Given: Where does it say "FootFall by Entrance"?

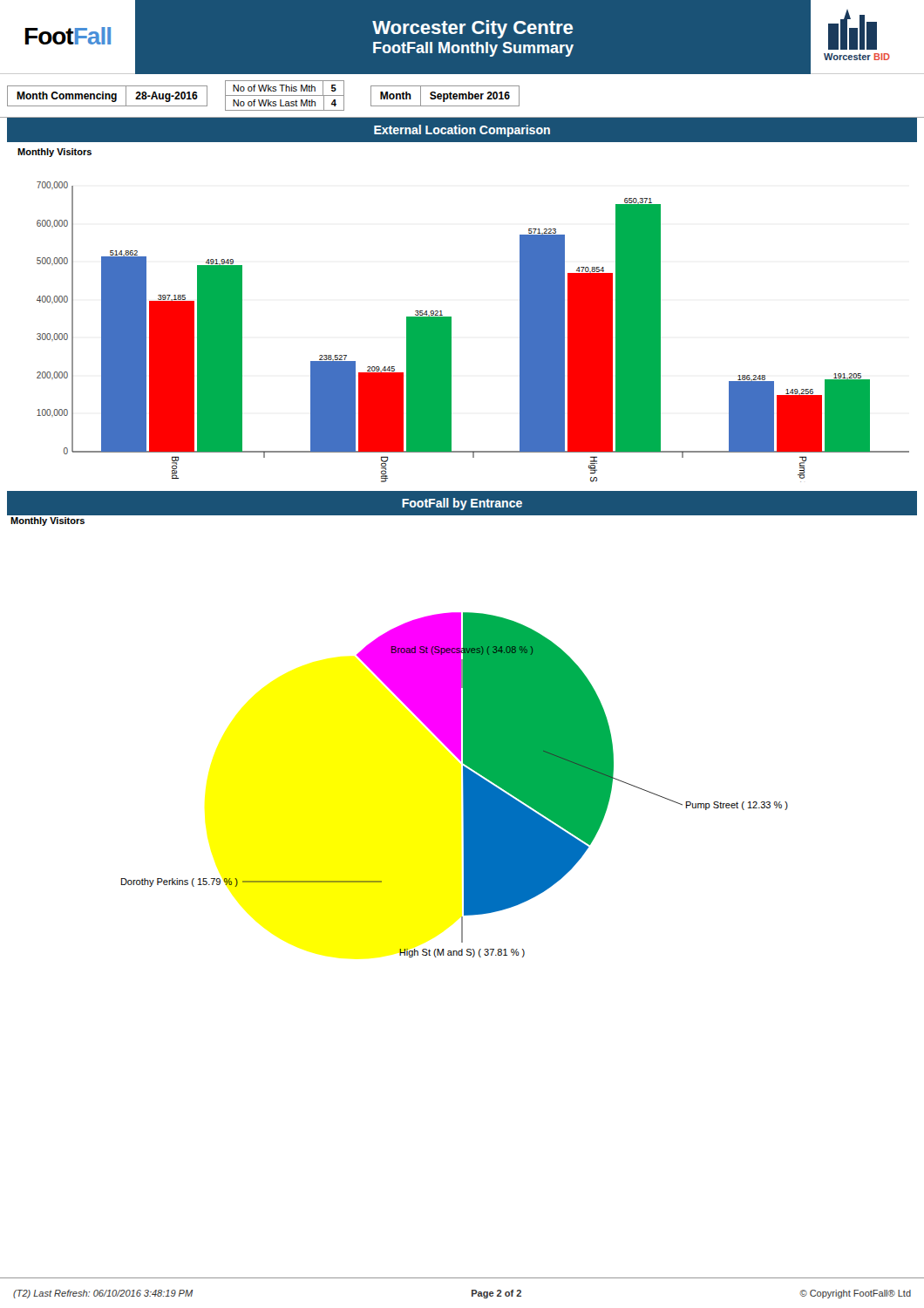Looking at the screenshot, I should 462,503.
